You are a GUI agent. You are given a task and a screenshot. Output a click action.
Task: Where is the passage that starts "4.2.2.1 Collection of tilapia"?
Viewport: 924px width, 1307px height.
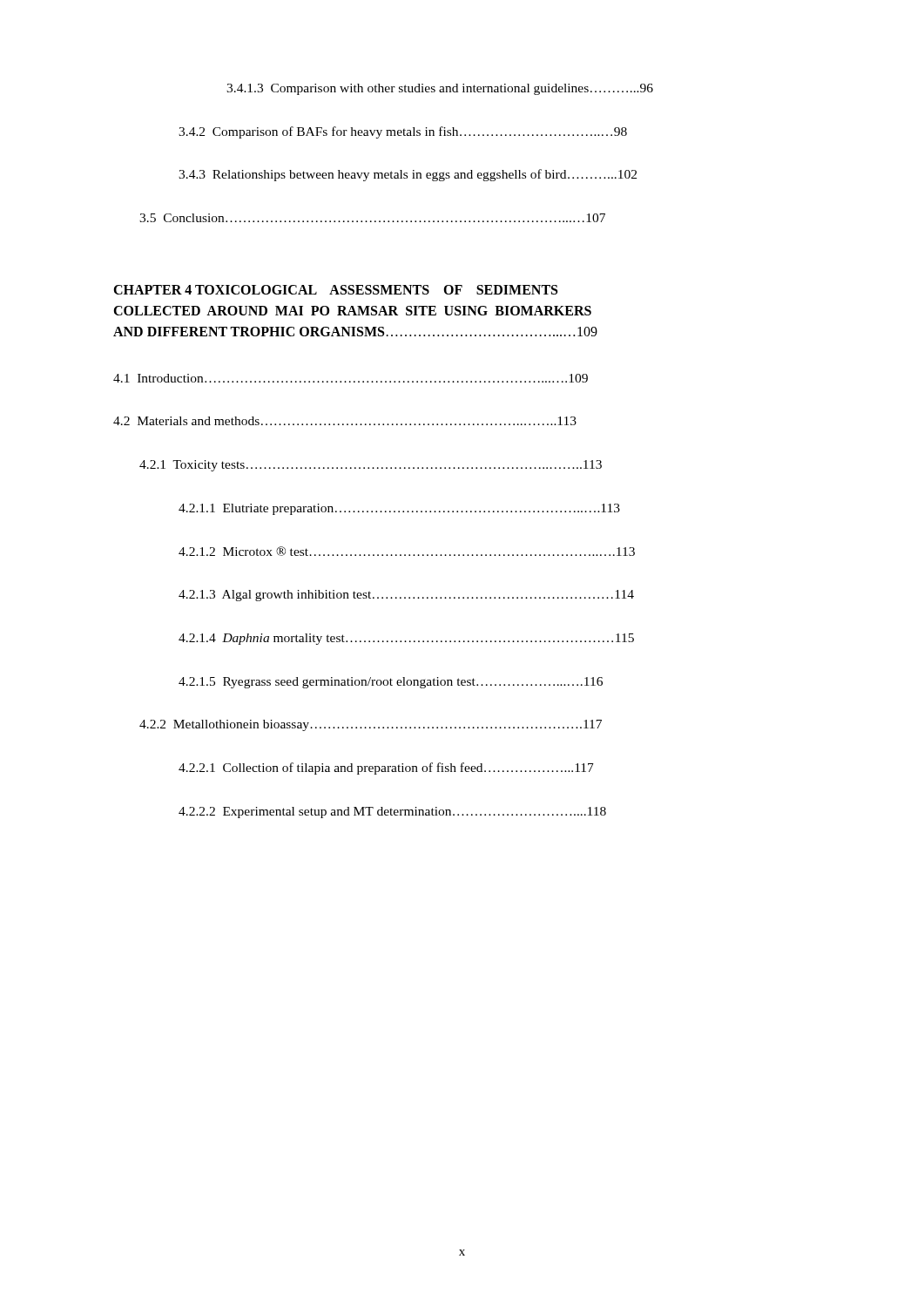(x=386, y=767)
